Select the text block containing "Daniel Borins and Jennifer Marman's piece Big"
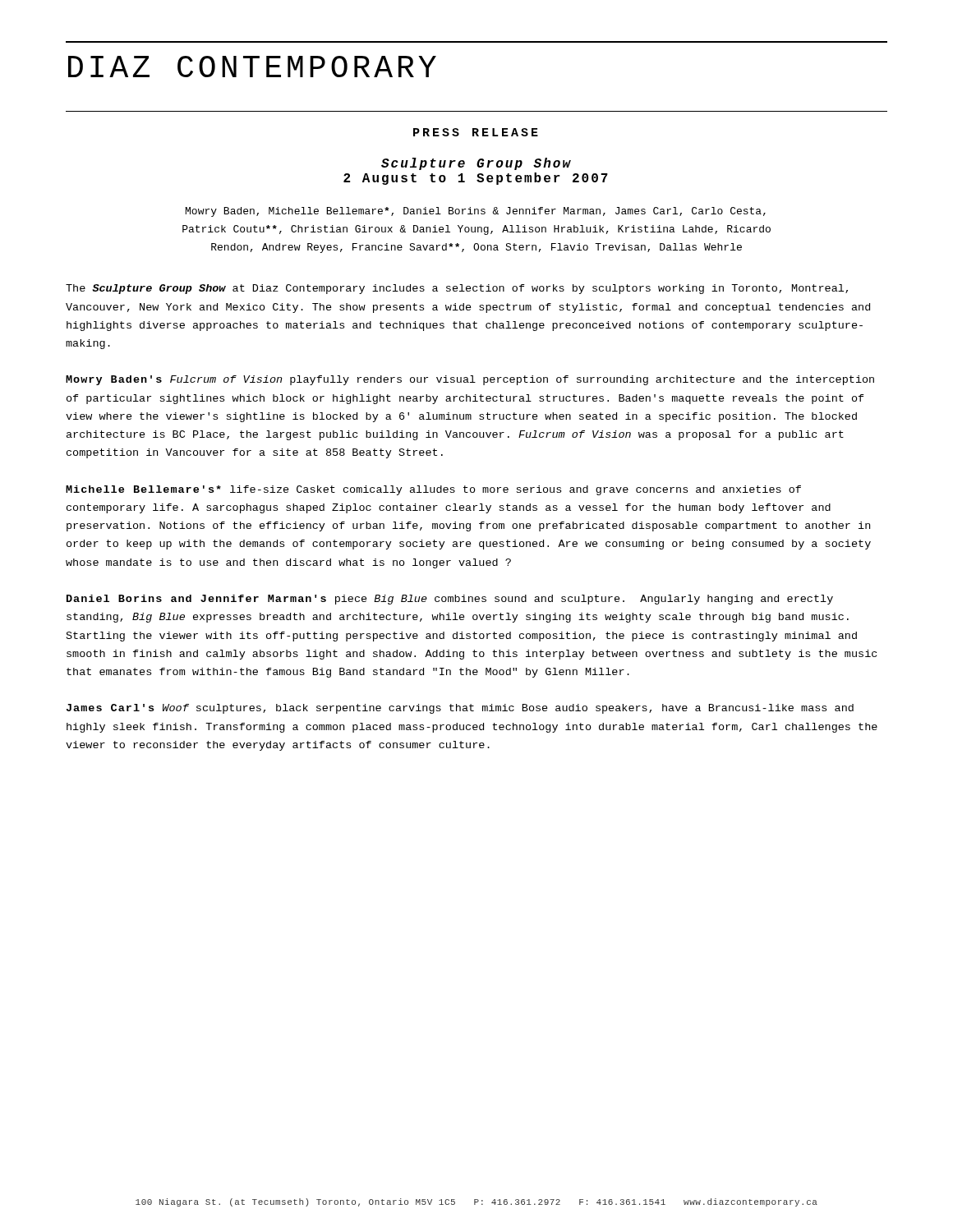The width and height of the screenshot is (953, 1232). pyautogui.click(x=476, y=636)
